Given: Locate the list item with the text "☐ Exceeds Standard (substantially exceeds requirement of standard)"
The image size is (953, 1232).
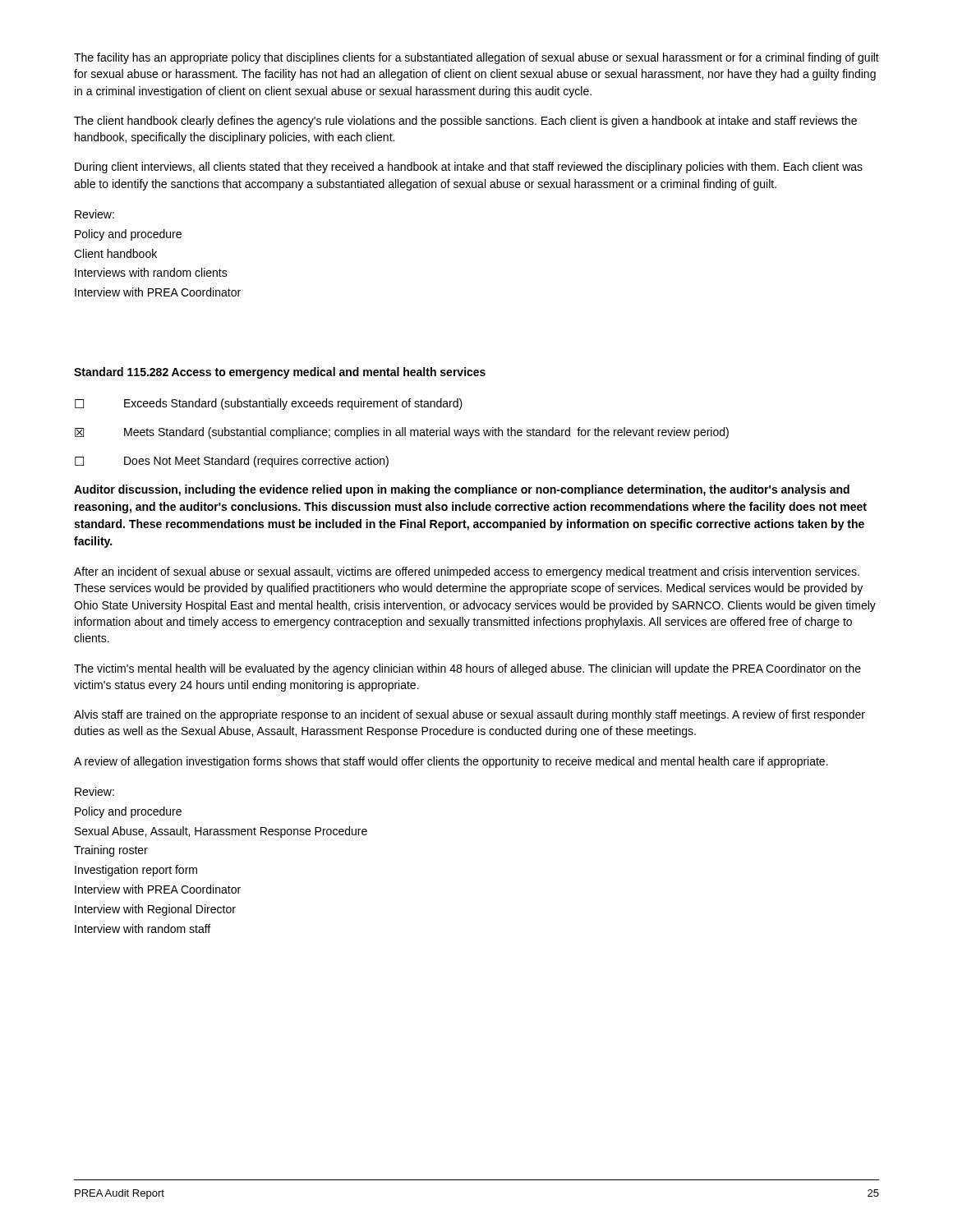Looking at the screenshot, I should pos(269,404).
